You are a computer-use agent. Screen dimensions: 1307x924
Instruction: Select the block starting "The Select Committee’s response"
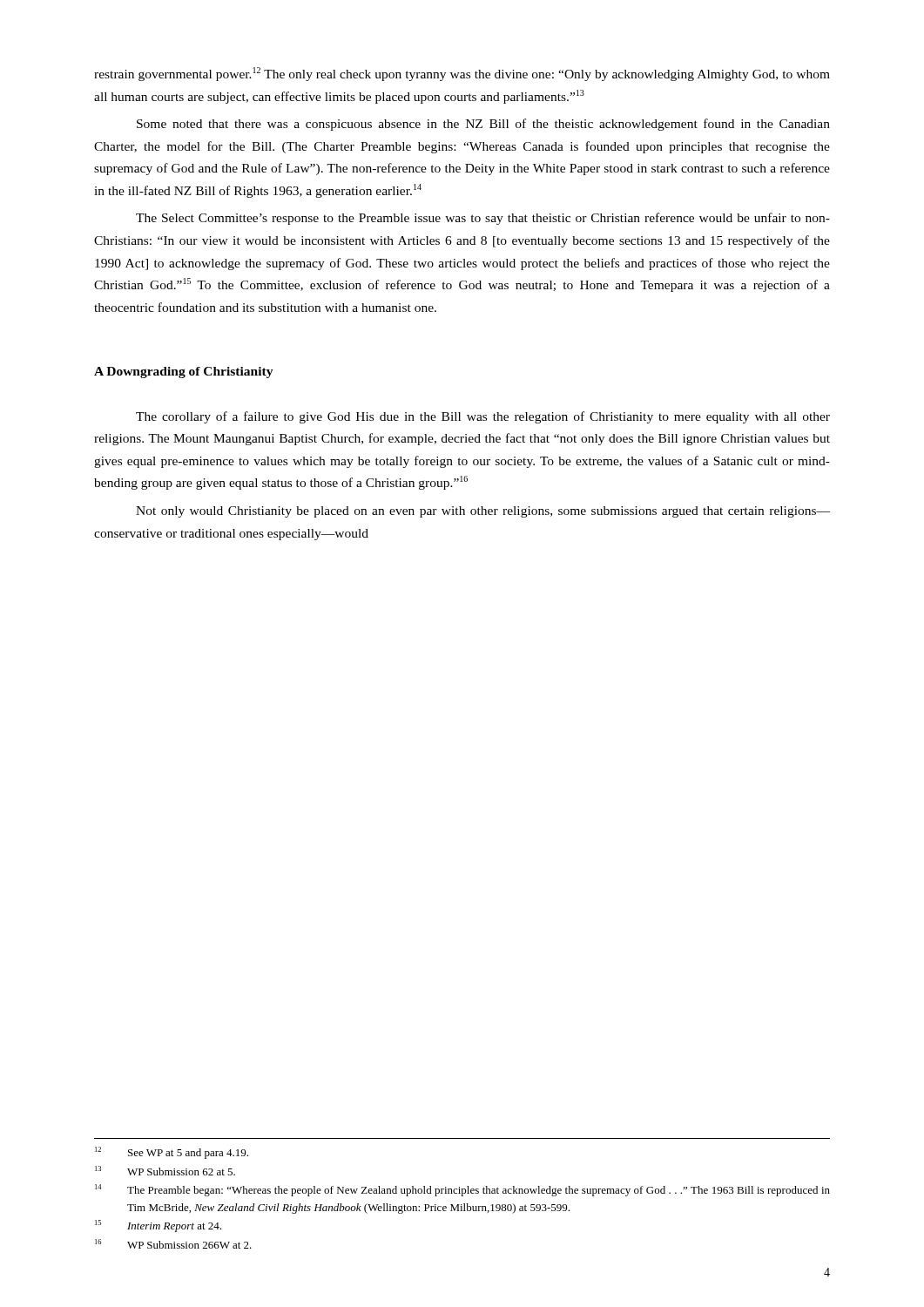462,263
